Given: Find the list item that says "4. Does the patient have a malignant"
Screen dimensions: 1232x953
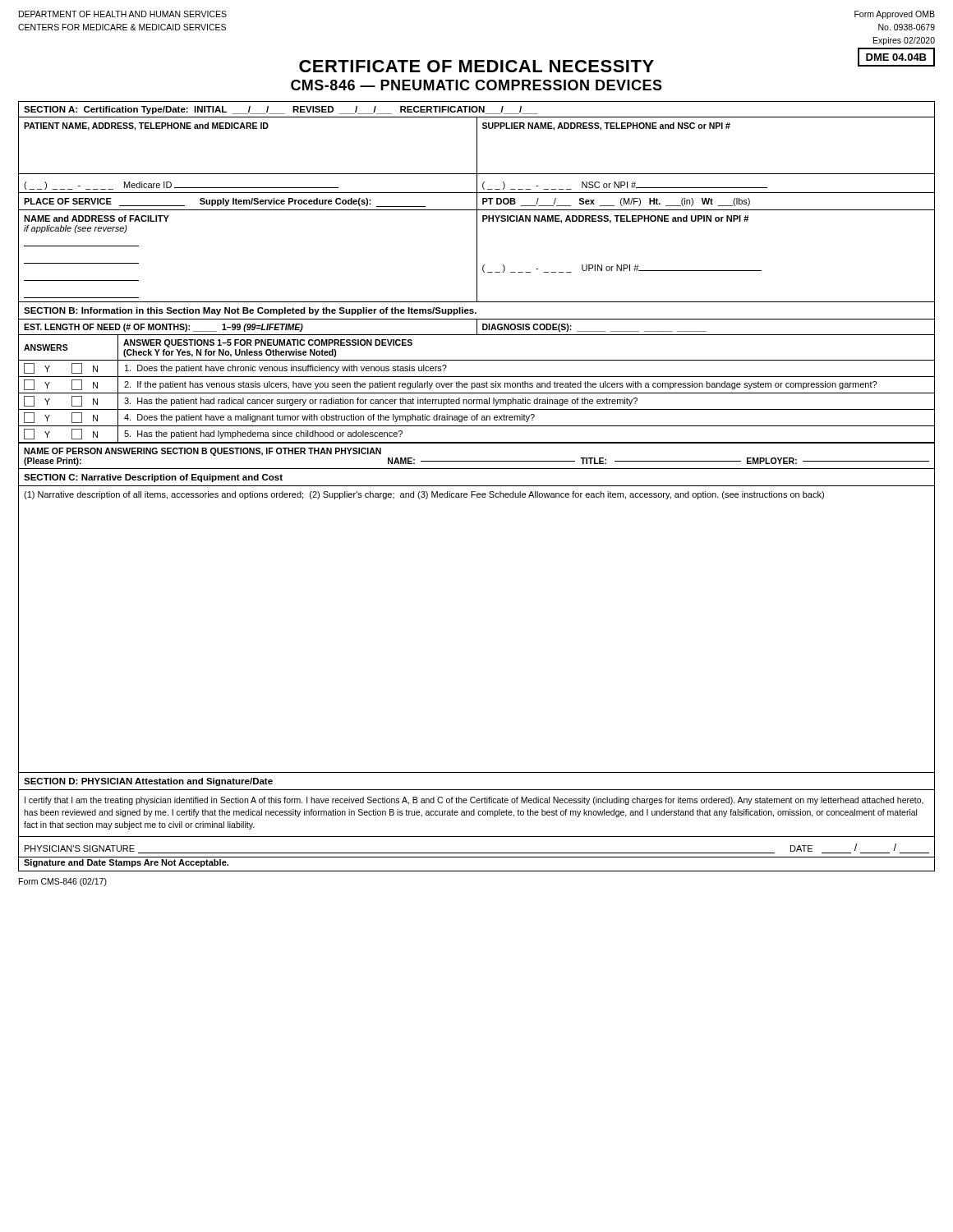Looking at the screenshot, I should click(330, 417).
